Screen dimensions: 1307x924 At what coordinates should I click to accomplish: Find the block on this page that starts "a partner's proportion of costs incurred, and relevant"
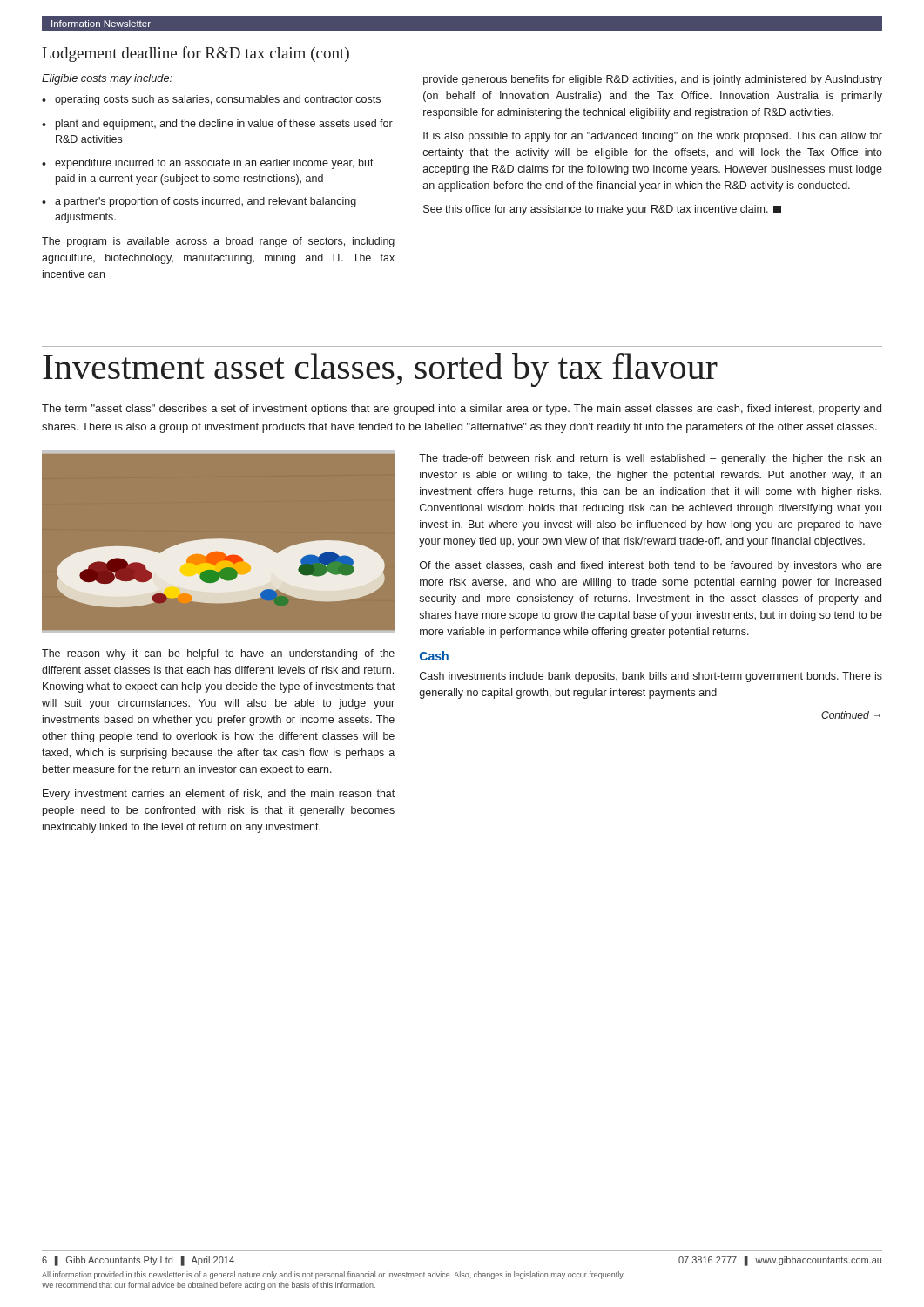tap(225, 209)
